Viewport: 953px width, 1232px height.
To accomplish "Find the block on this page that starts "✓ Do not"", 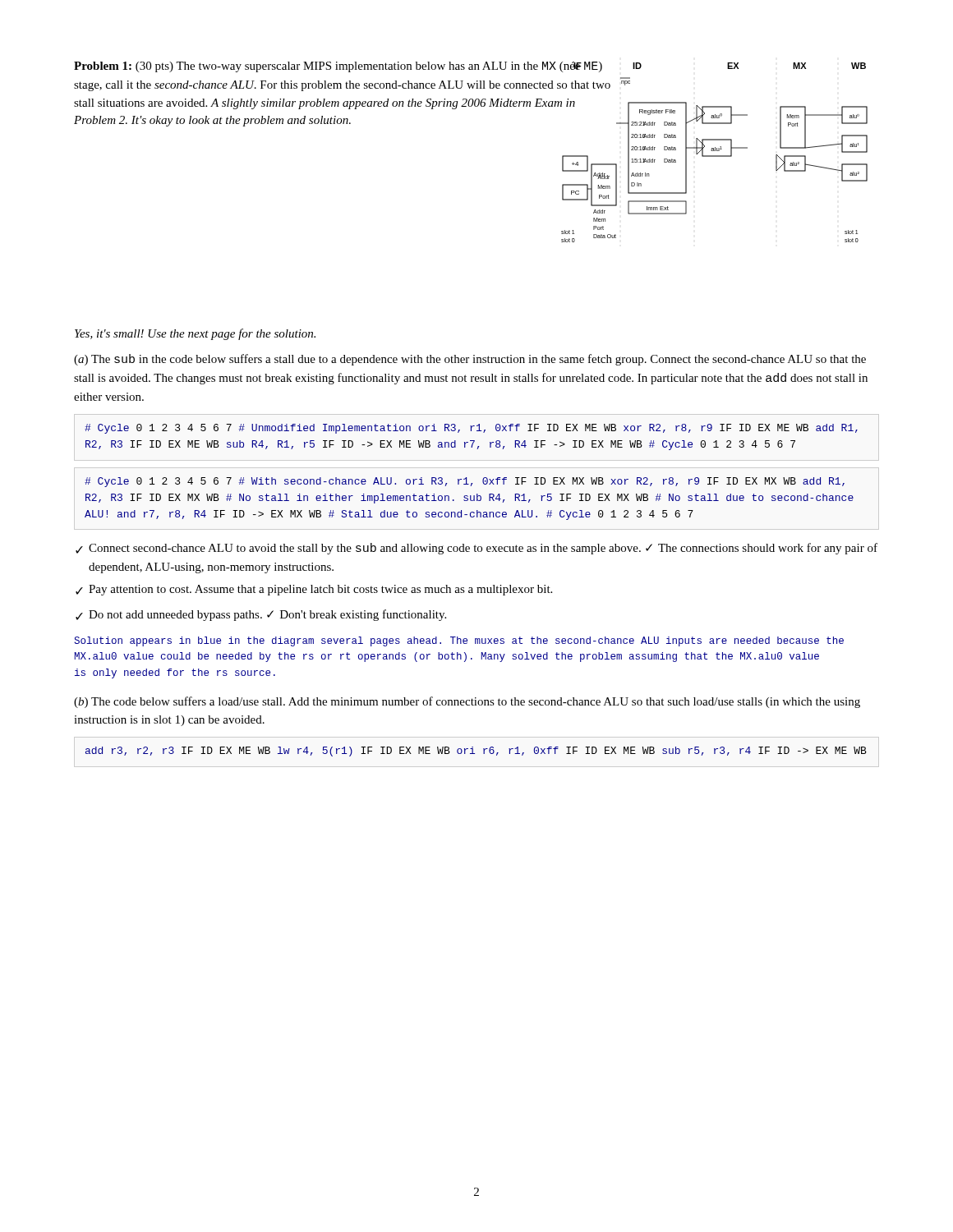I will (x=261, y=616).
